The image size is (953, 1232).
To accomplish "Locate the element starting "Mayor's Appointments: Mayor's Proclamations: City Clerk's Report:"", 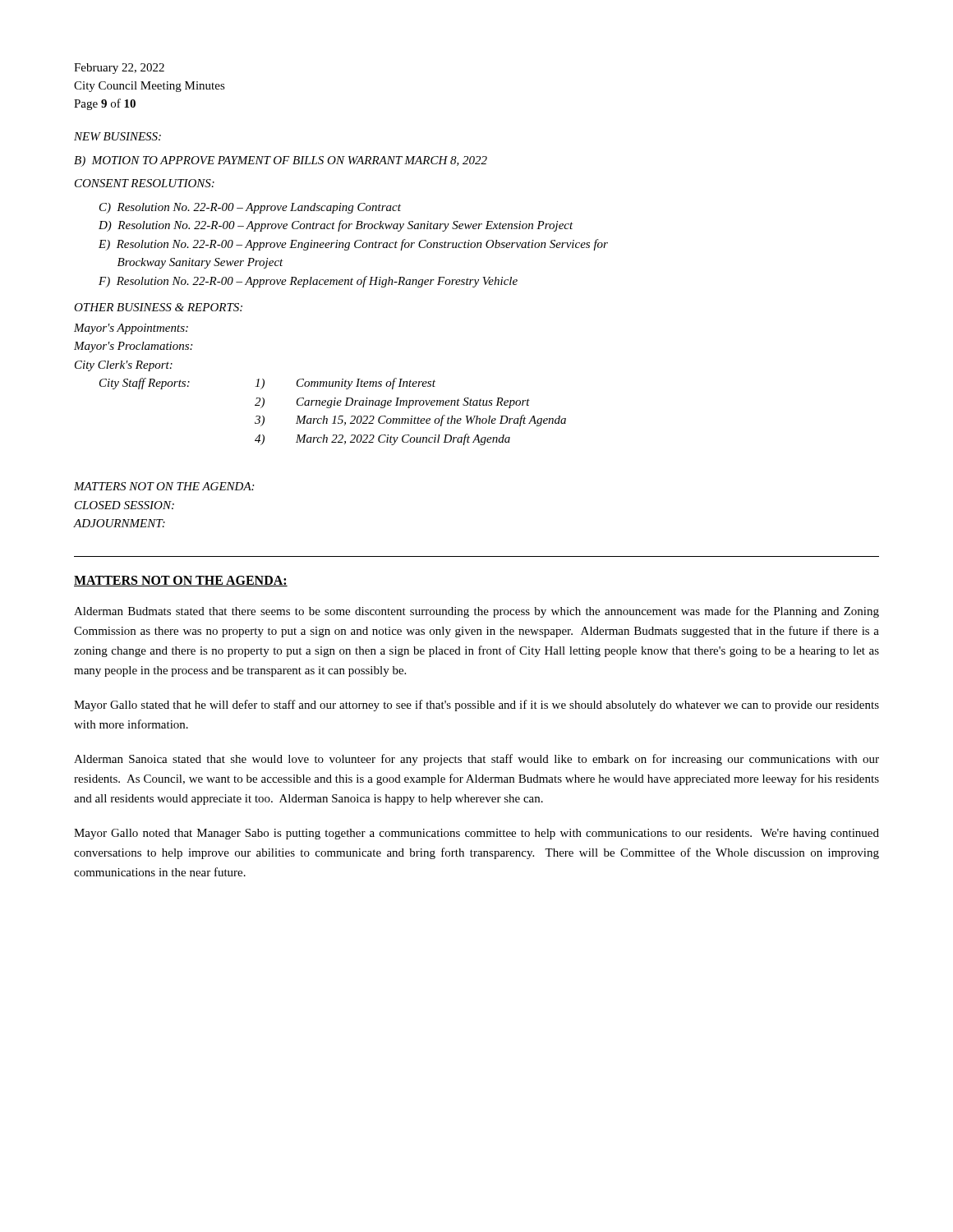I will coord(134,346).
